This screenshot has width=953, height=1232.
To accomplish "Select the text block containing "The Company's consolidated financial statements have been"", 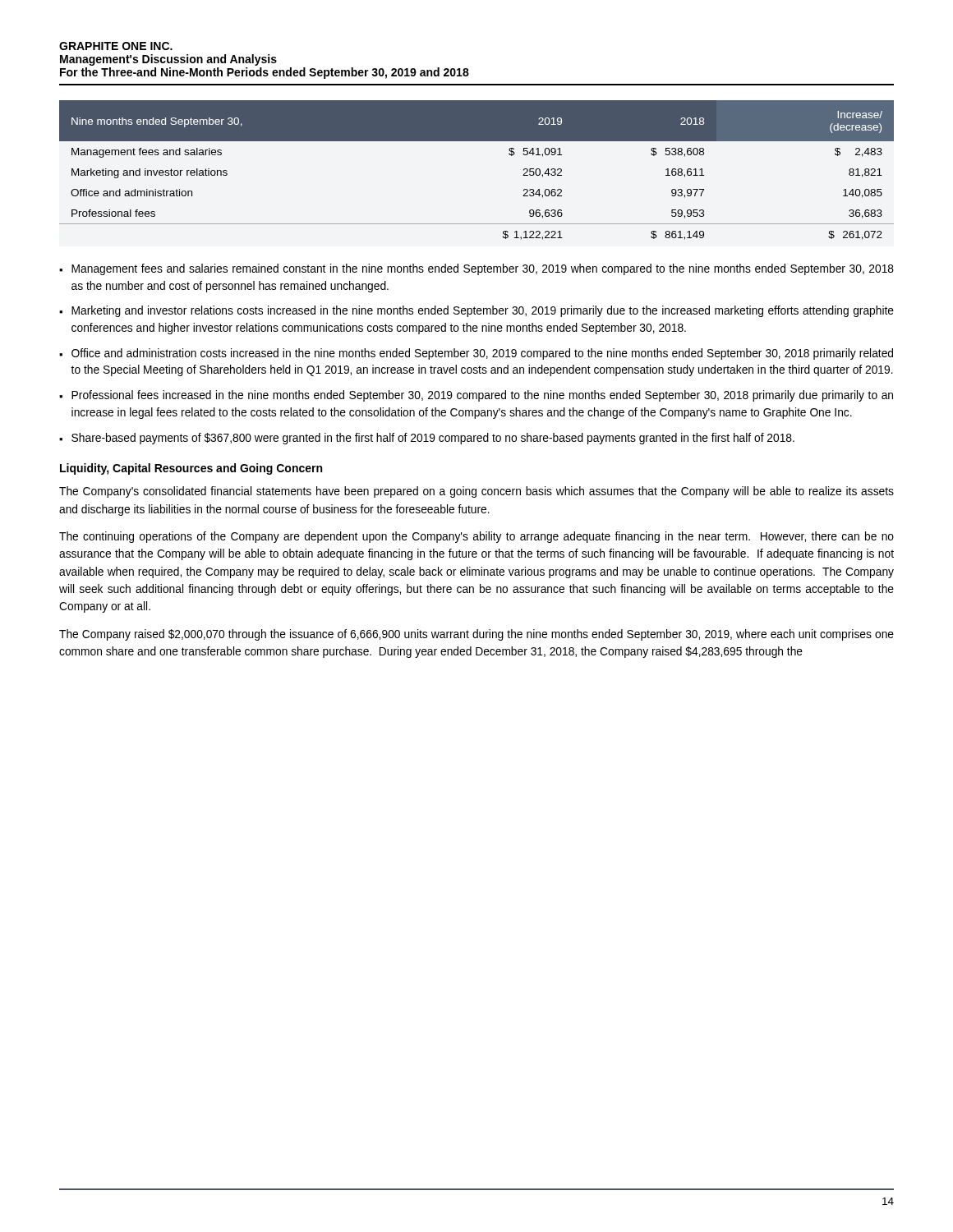I will [x=476, y=500].
